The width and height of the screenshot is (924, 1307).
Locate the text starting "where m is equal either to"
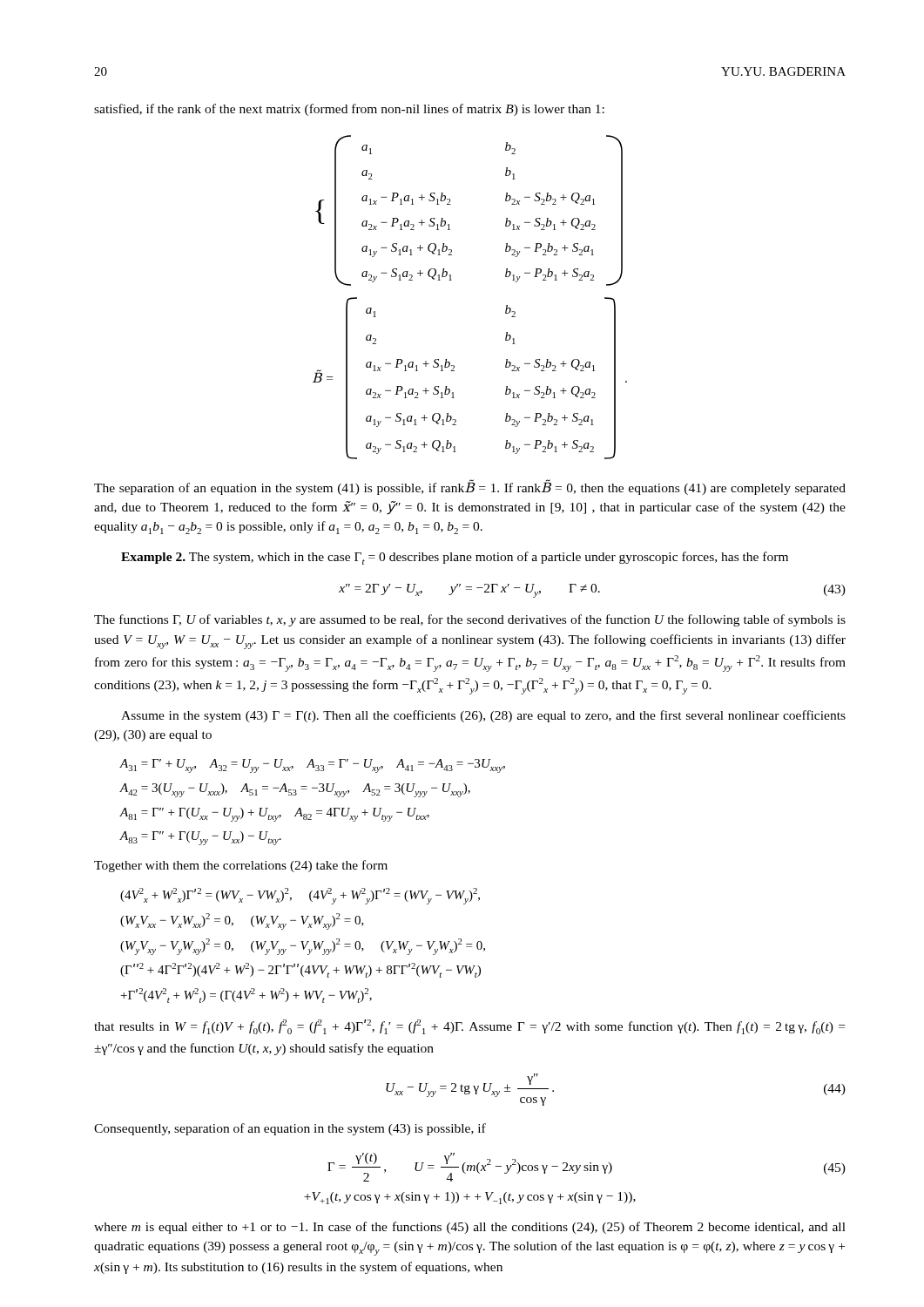click(x=470, y=1247)
